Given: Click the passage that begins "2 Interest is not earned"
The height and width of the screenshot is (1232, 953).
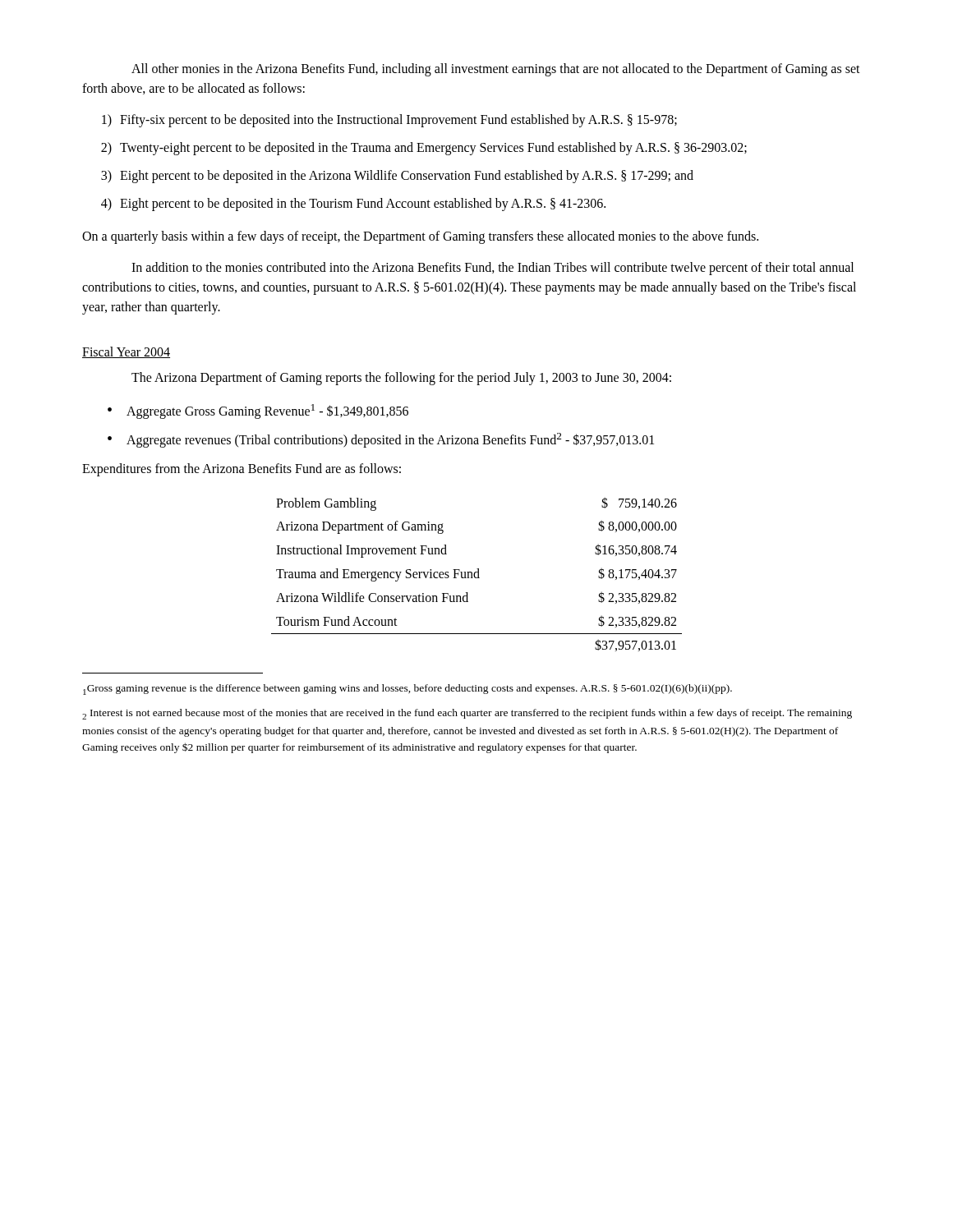Looking at the screenshot, I should coord(467,730).
